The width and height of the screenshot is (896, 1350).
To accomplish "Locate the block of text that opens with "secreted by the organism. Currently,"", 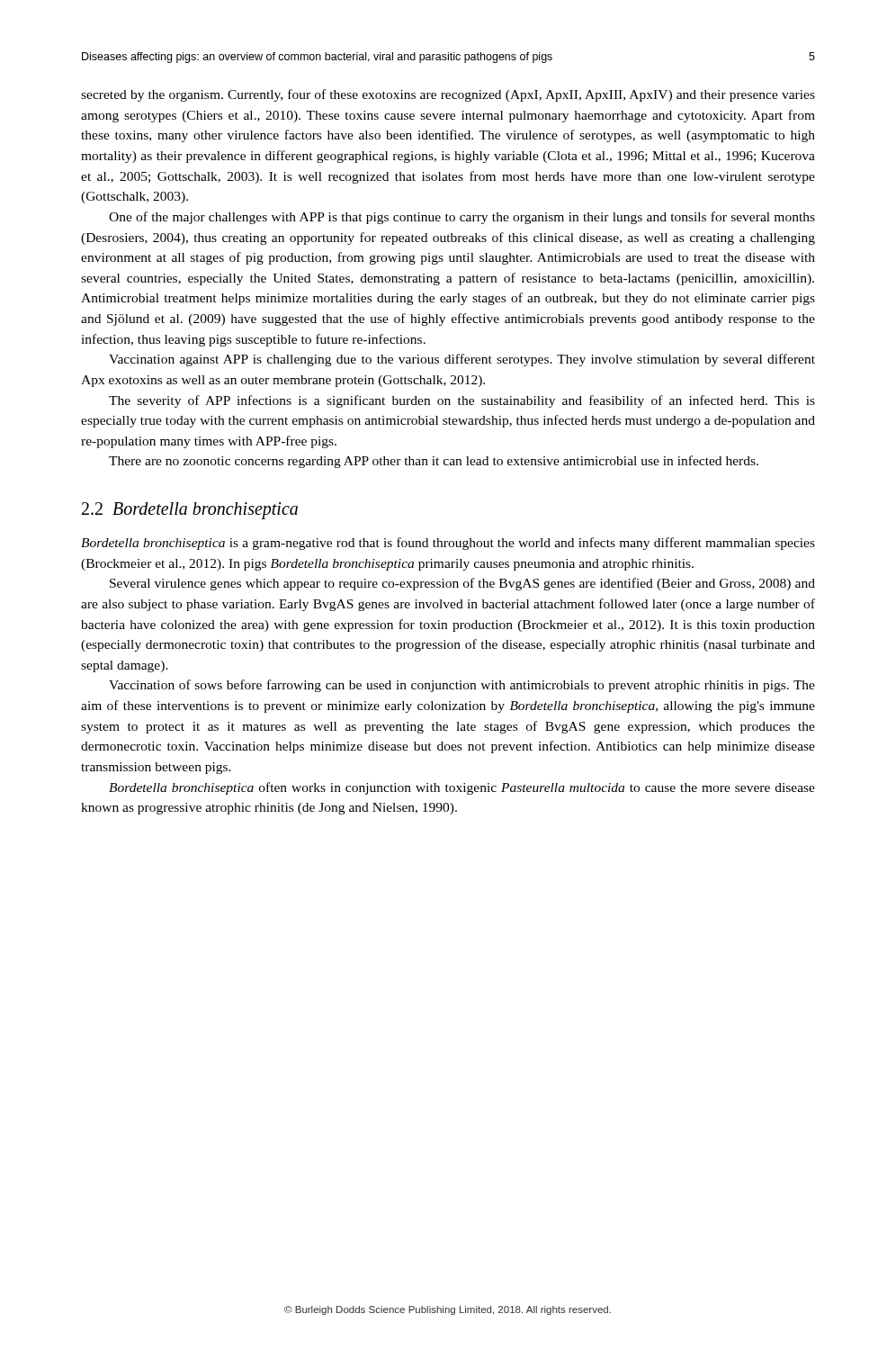I will tap(448, 278).
